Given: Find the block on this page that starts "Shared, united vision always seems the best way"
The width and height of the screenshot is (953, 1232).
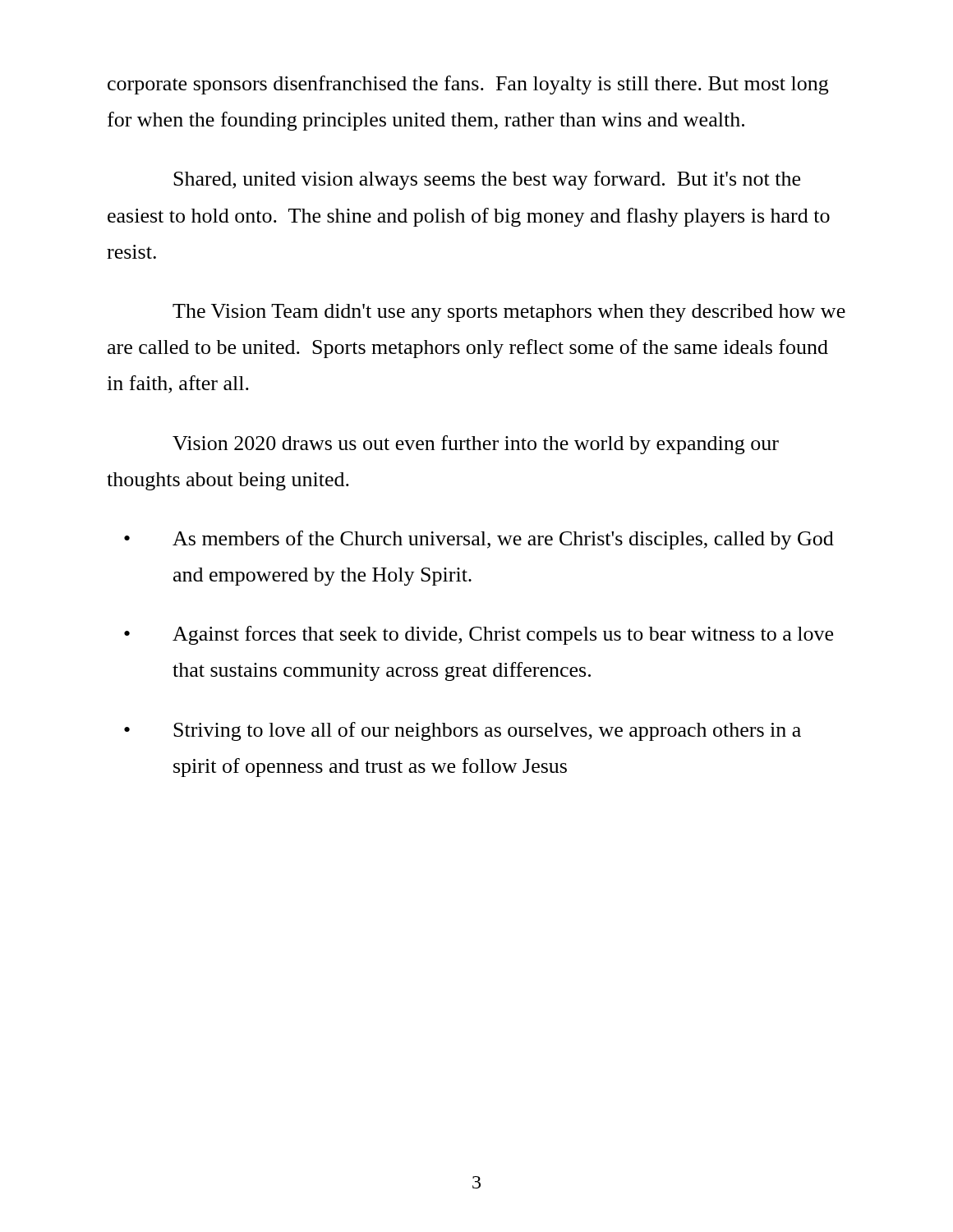Looking at the screenshot, I should [x=476, y=216].
